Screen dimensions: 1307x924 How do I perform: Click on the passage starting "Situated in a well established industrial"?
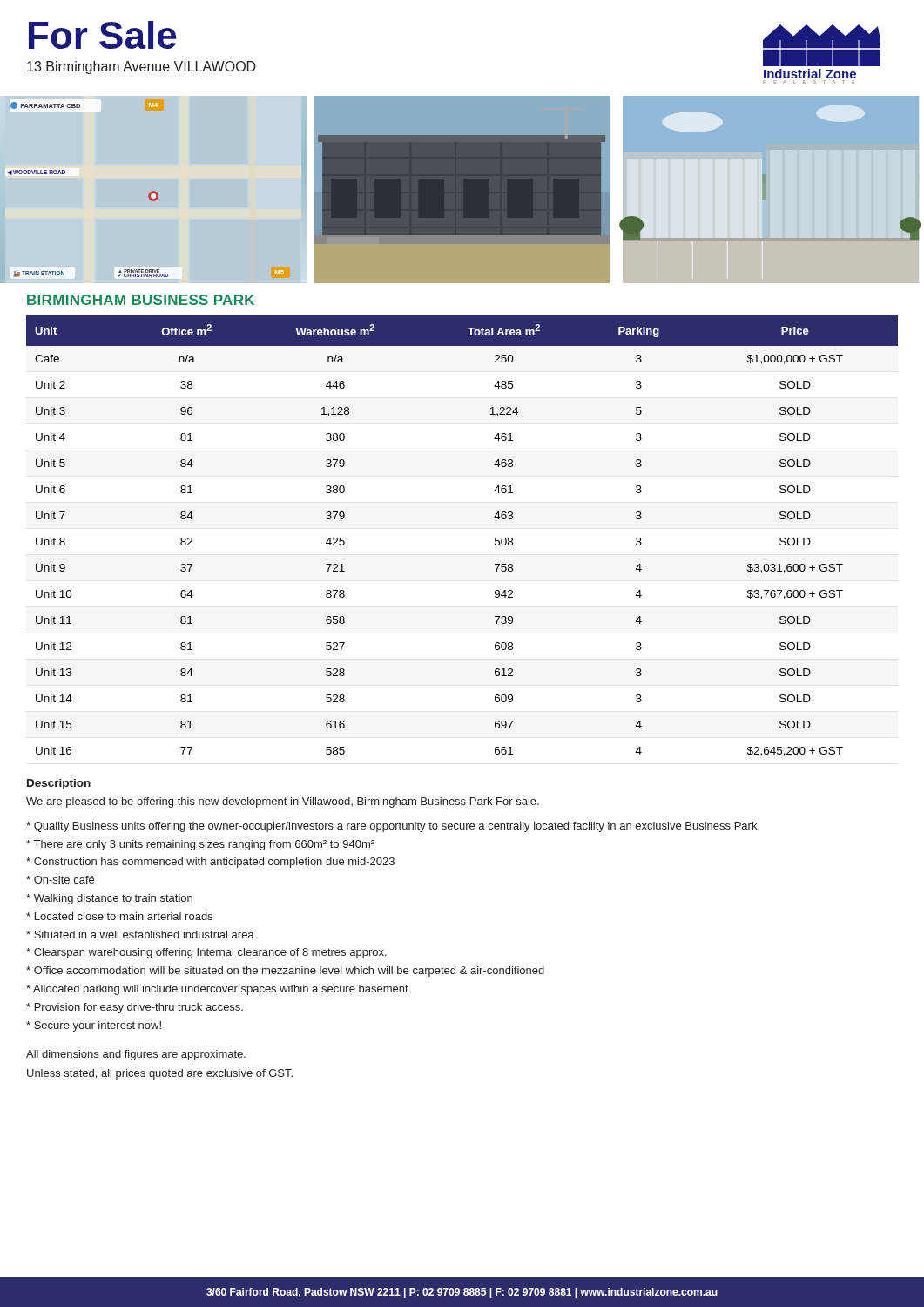[140, 934]
